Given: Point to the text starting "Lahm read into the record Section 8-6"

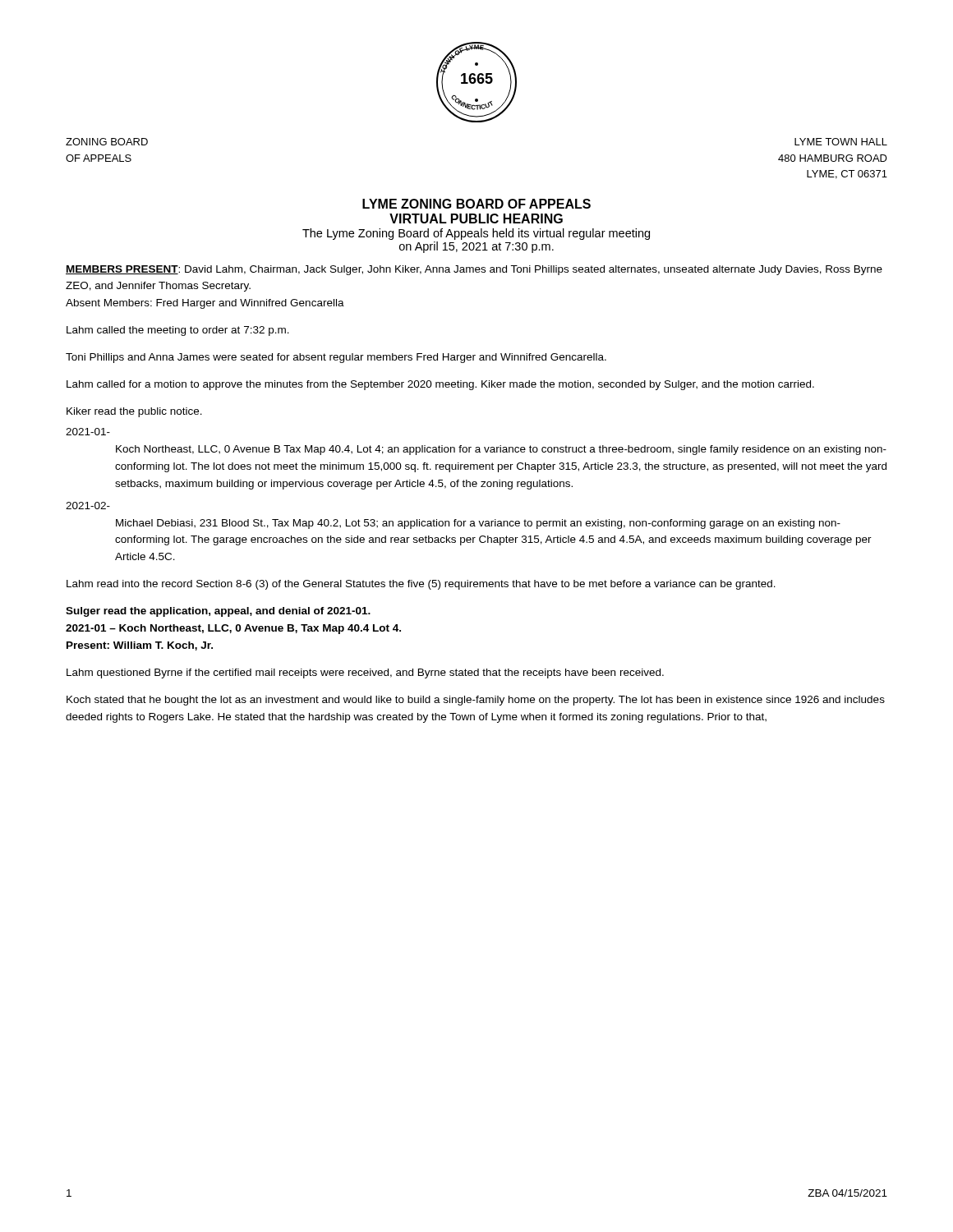Looking at the screenshot, I should 421,584.
